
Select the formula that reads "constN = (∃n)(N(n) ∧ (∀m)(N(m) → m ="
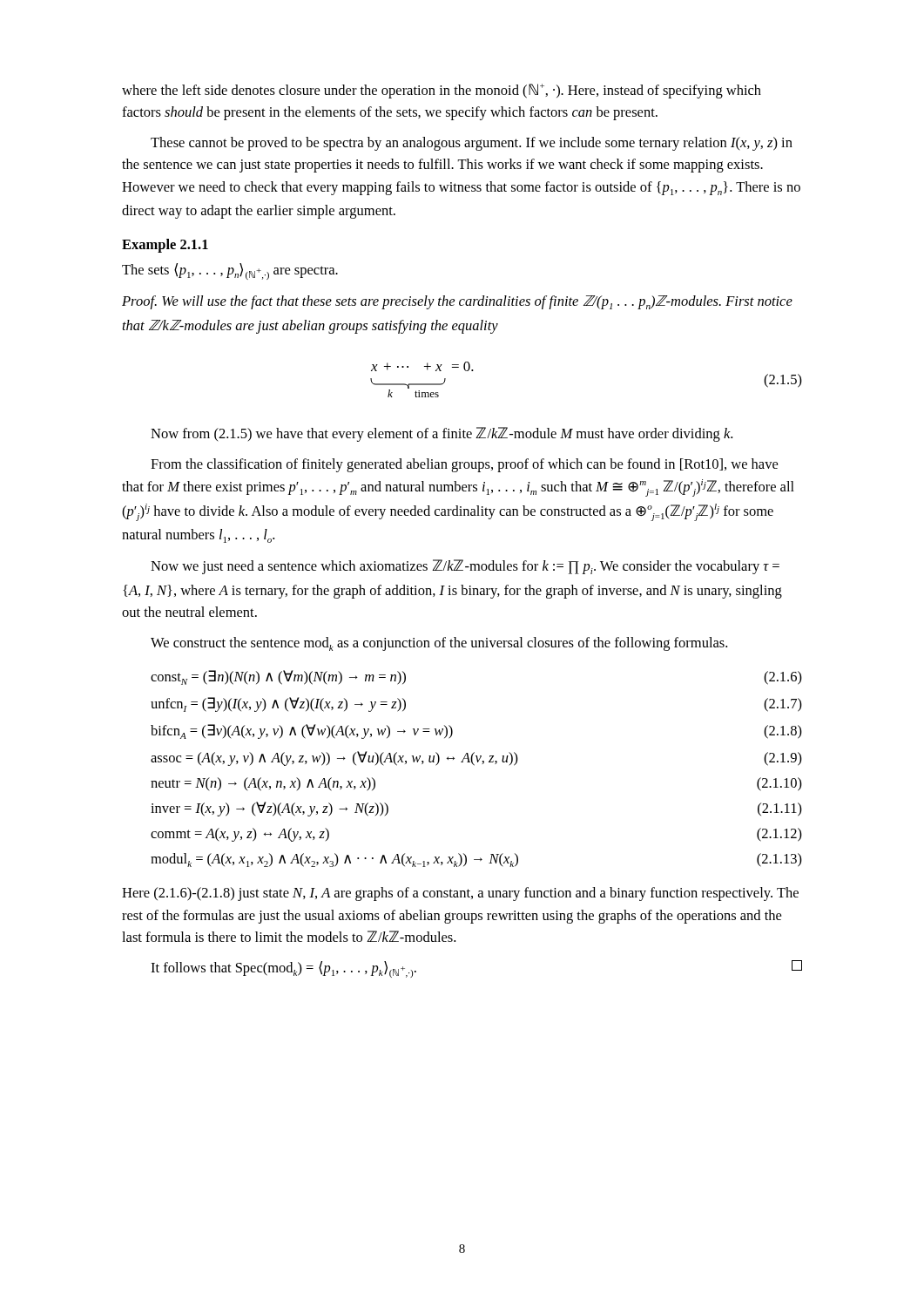pos(476,769)
